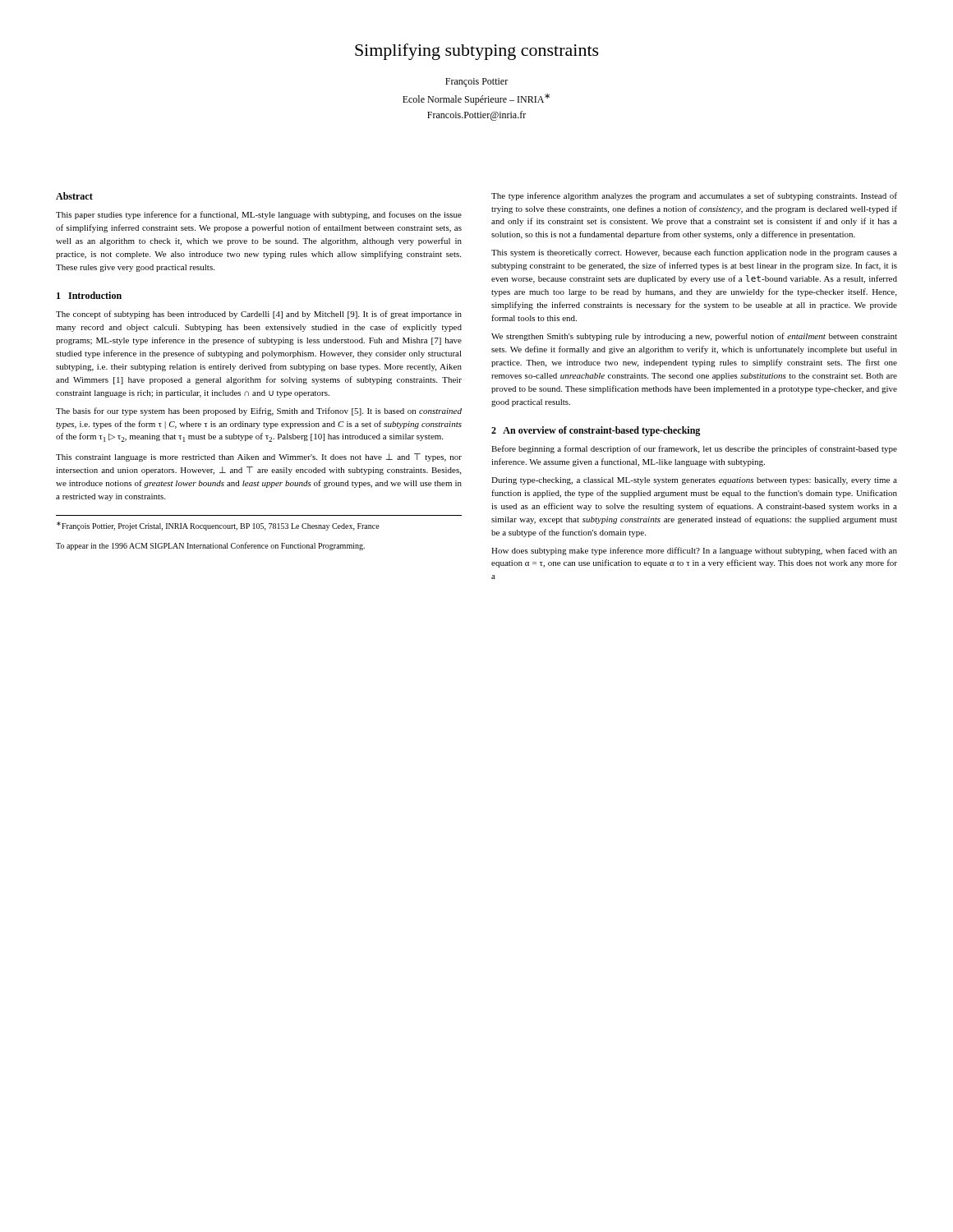Find the text starting "The concept of subtyping"
The height and width of the screenshot is (1232, 953).
coord(259,406)
